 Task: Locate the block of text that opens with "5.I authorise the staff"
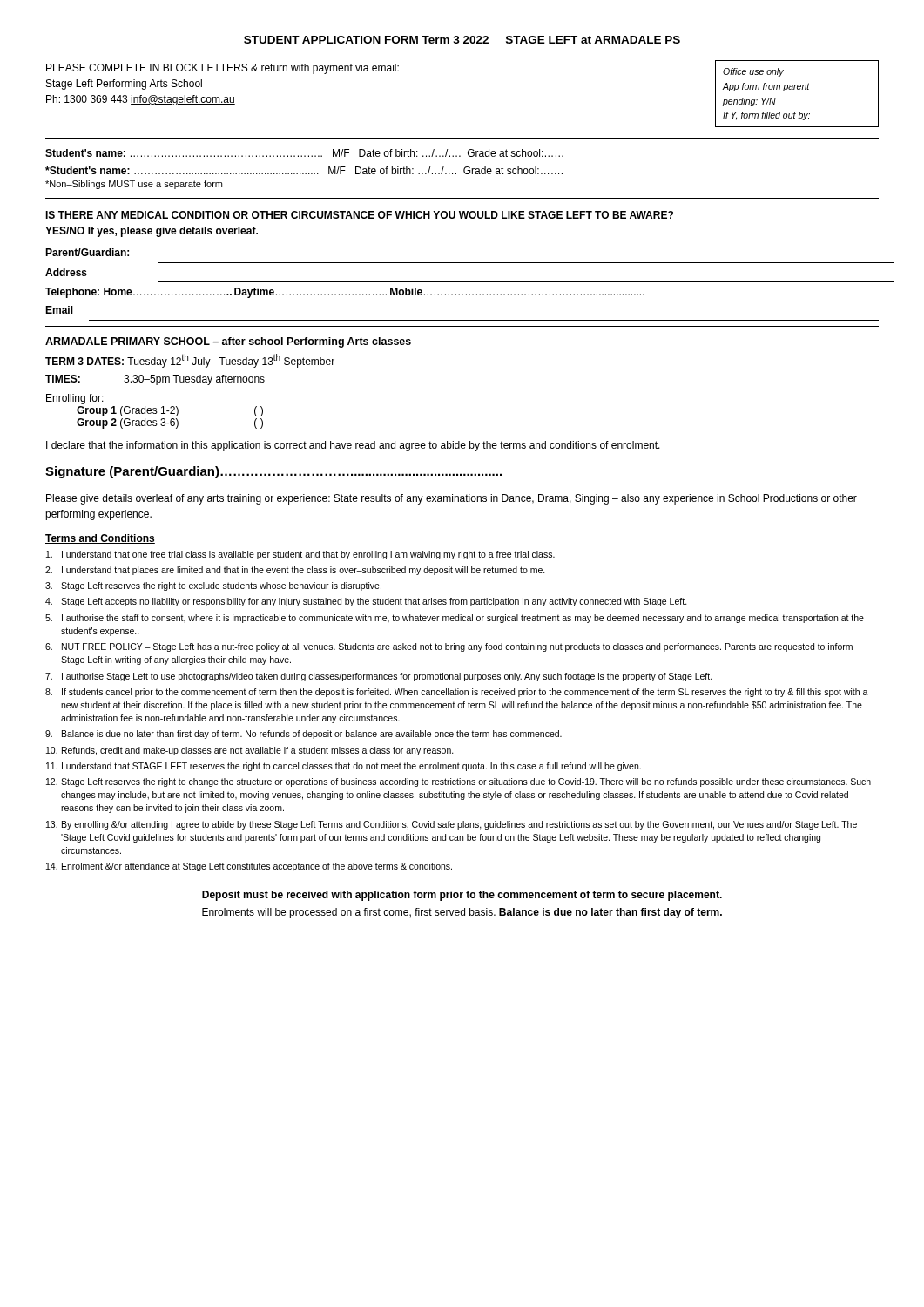[462, 625]
